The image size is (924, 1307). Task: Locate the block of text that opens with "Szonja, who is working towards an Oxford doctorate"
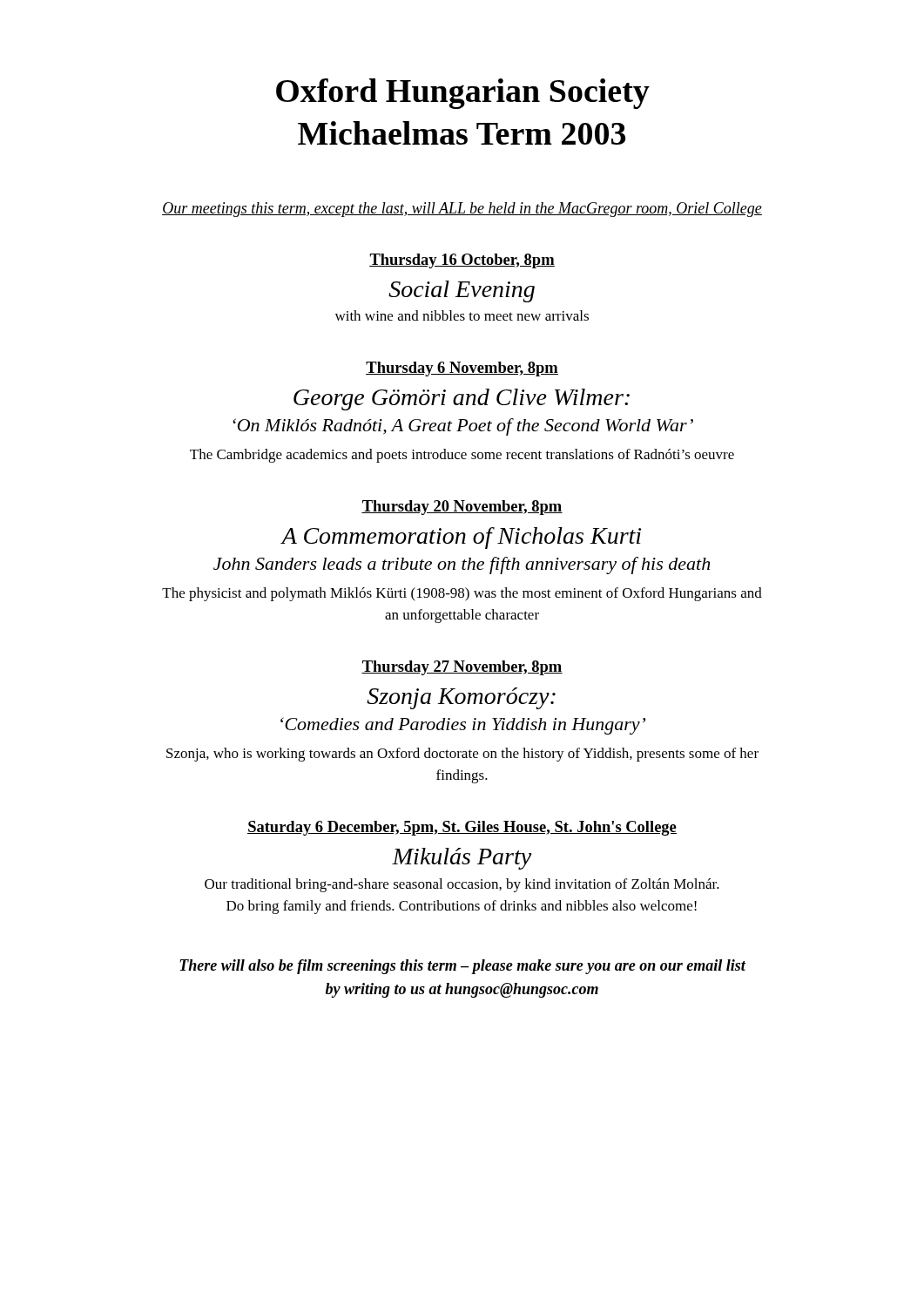tap(462, 764)
